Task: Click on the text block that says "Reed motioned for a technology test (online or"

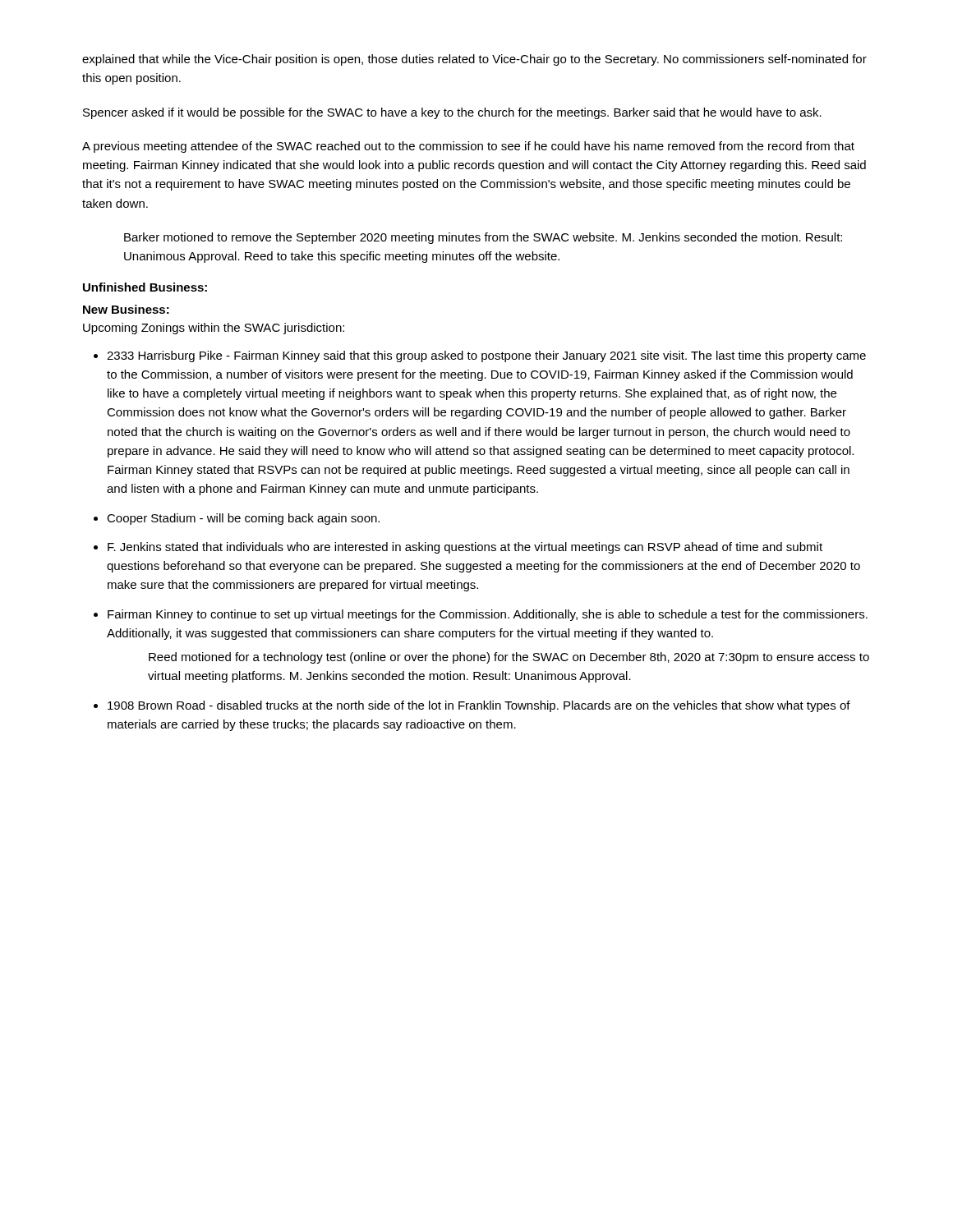Action: click(x=509, y=666)
